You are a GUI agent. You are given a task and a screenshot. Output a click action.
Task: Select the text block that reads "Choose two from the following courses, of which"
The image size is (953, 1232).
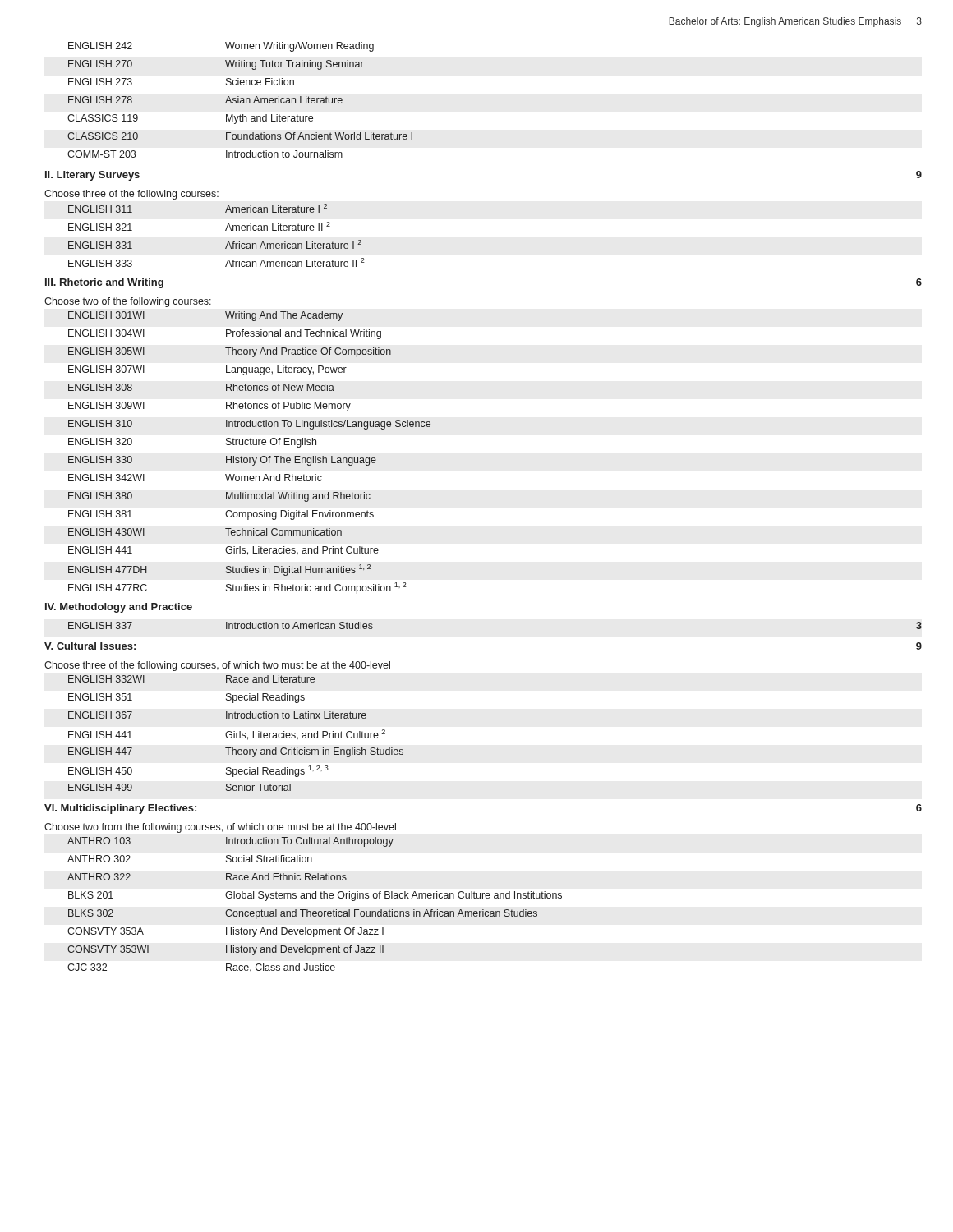coord(220,827)
